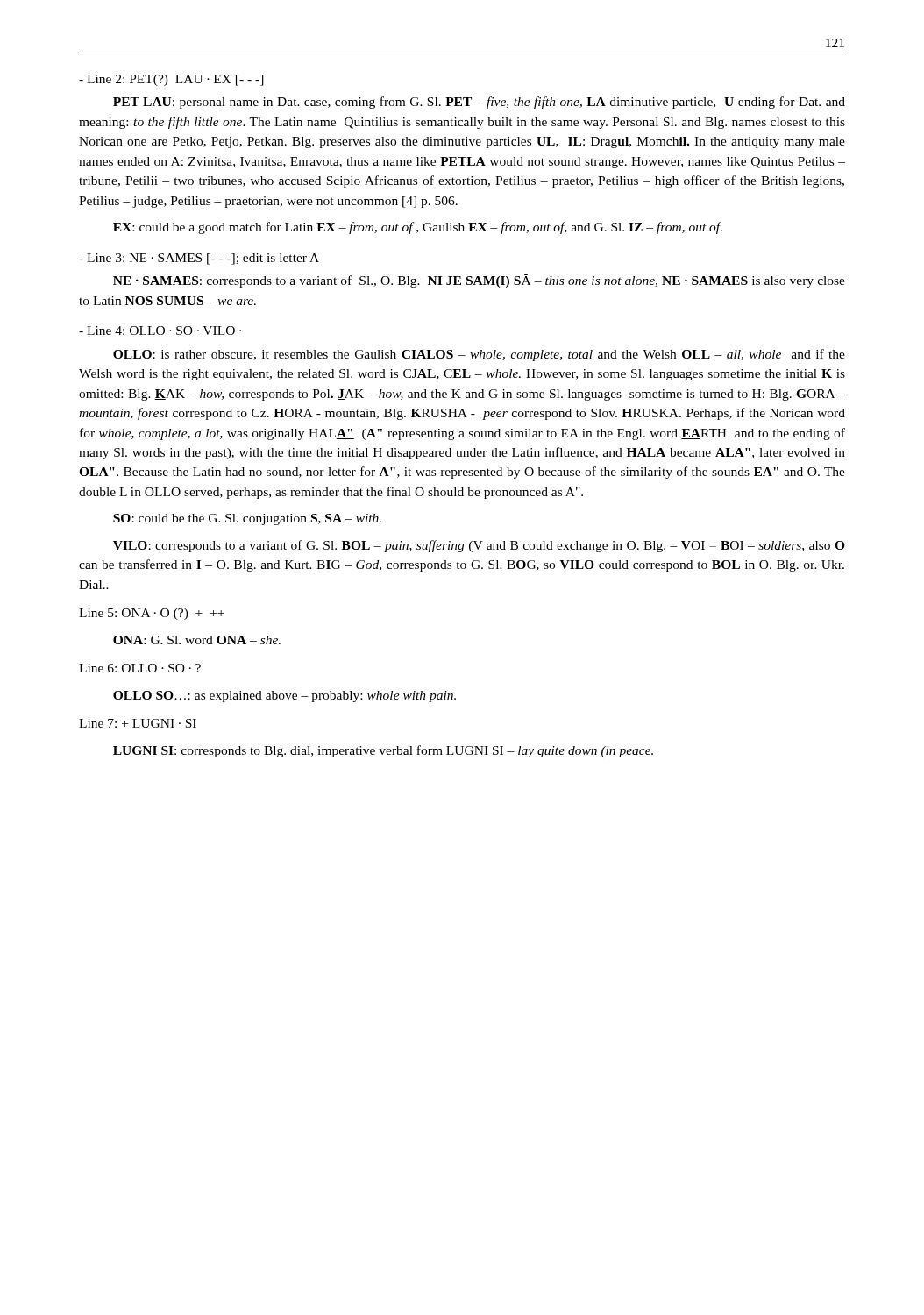Select the region starting "Line 2: PET(?) LAU"

coord(172,78)
